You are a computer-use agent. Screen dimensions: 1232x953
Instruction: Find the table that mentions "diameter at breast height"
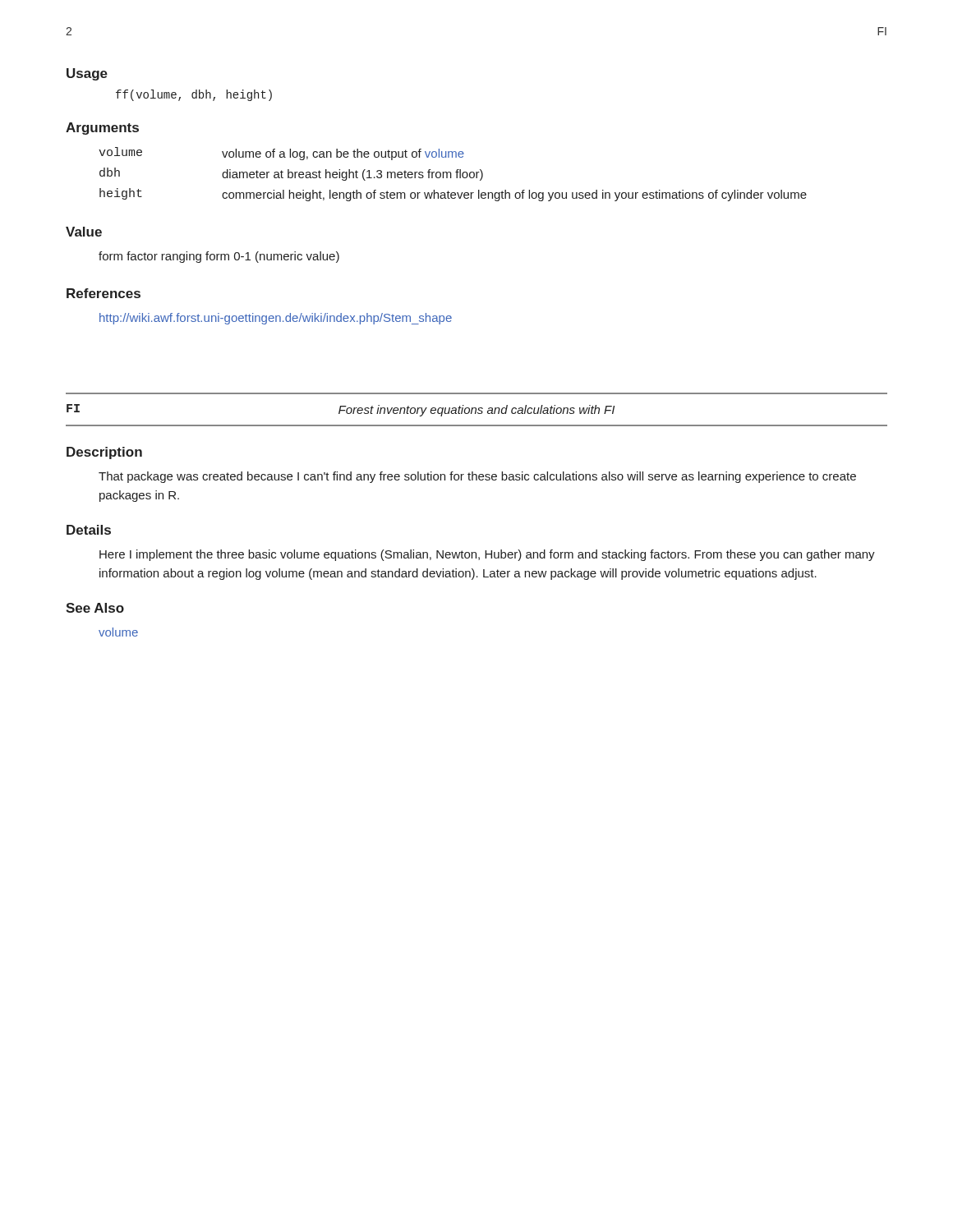[x=476, y=174]
